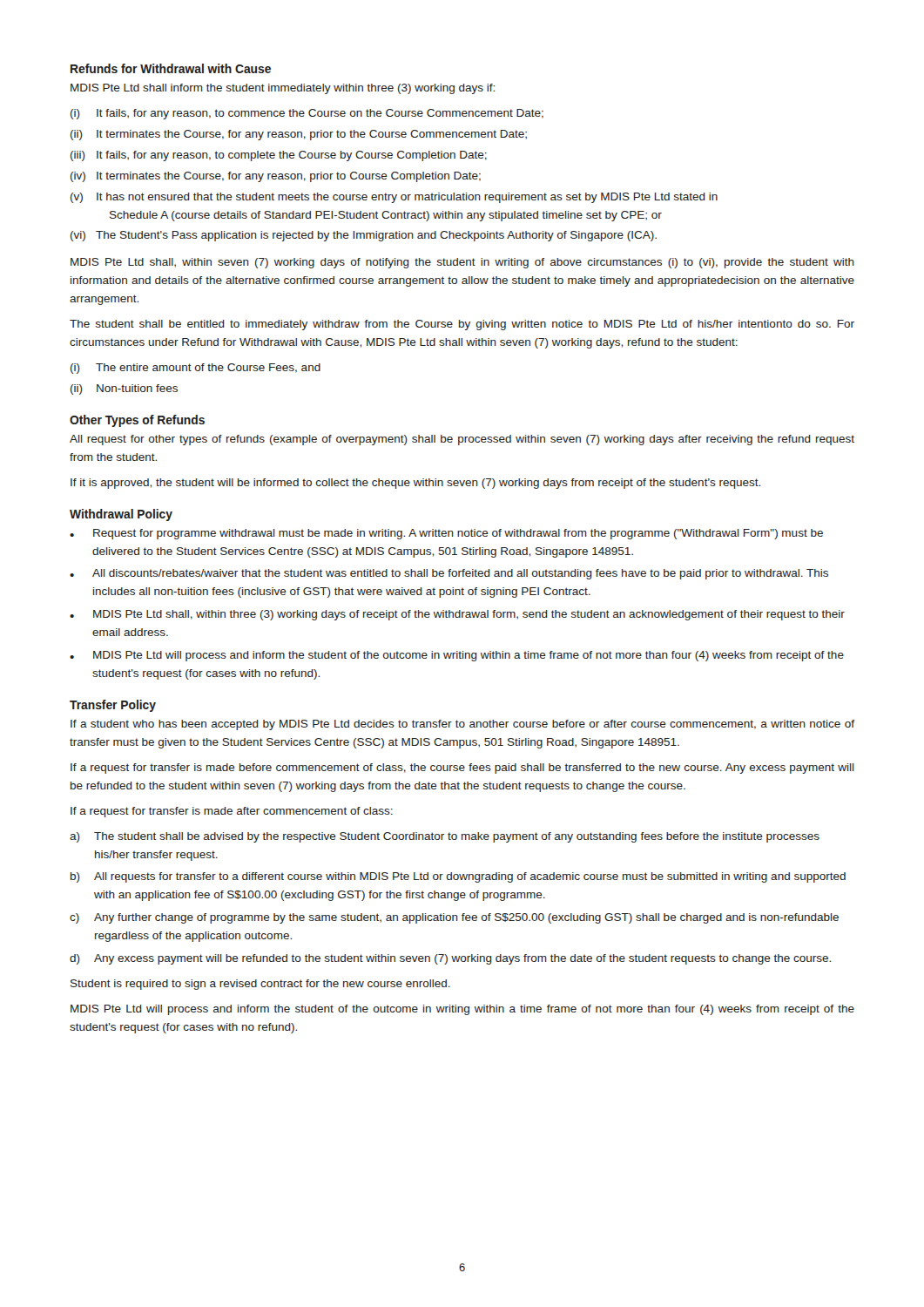
Task: Where is the passage that starts "MDIS Pte Ltd will process"?
Action: tap(462, 1018)
